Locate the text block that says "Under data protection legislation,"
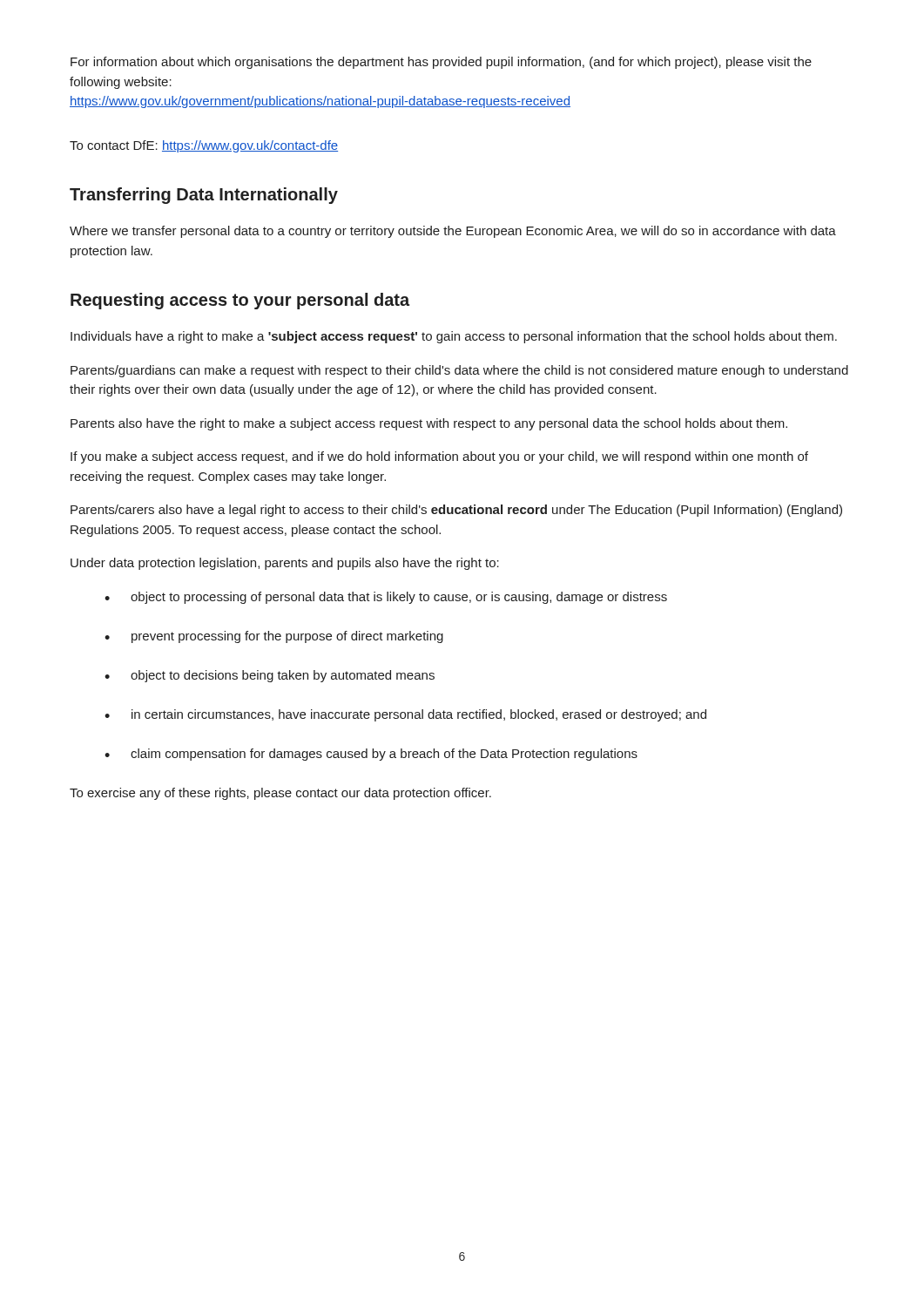Screen dimensions: 1307x924 pos(462,563)
